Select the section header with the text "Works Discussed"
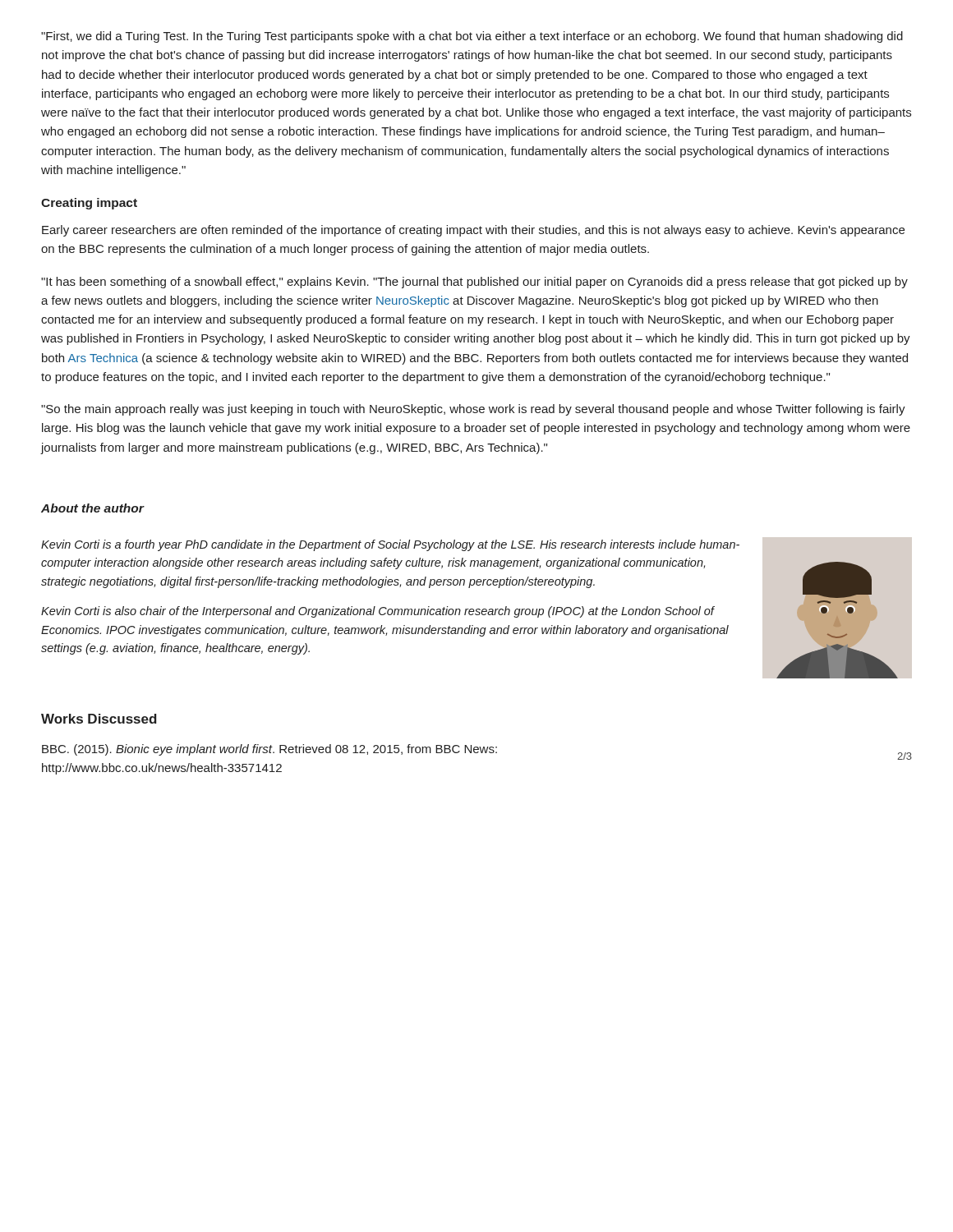 tap(99, 719)
